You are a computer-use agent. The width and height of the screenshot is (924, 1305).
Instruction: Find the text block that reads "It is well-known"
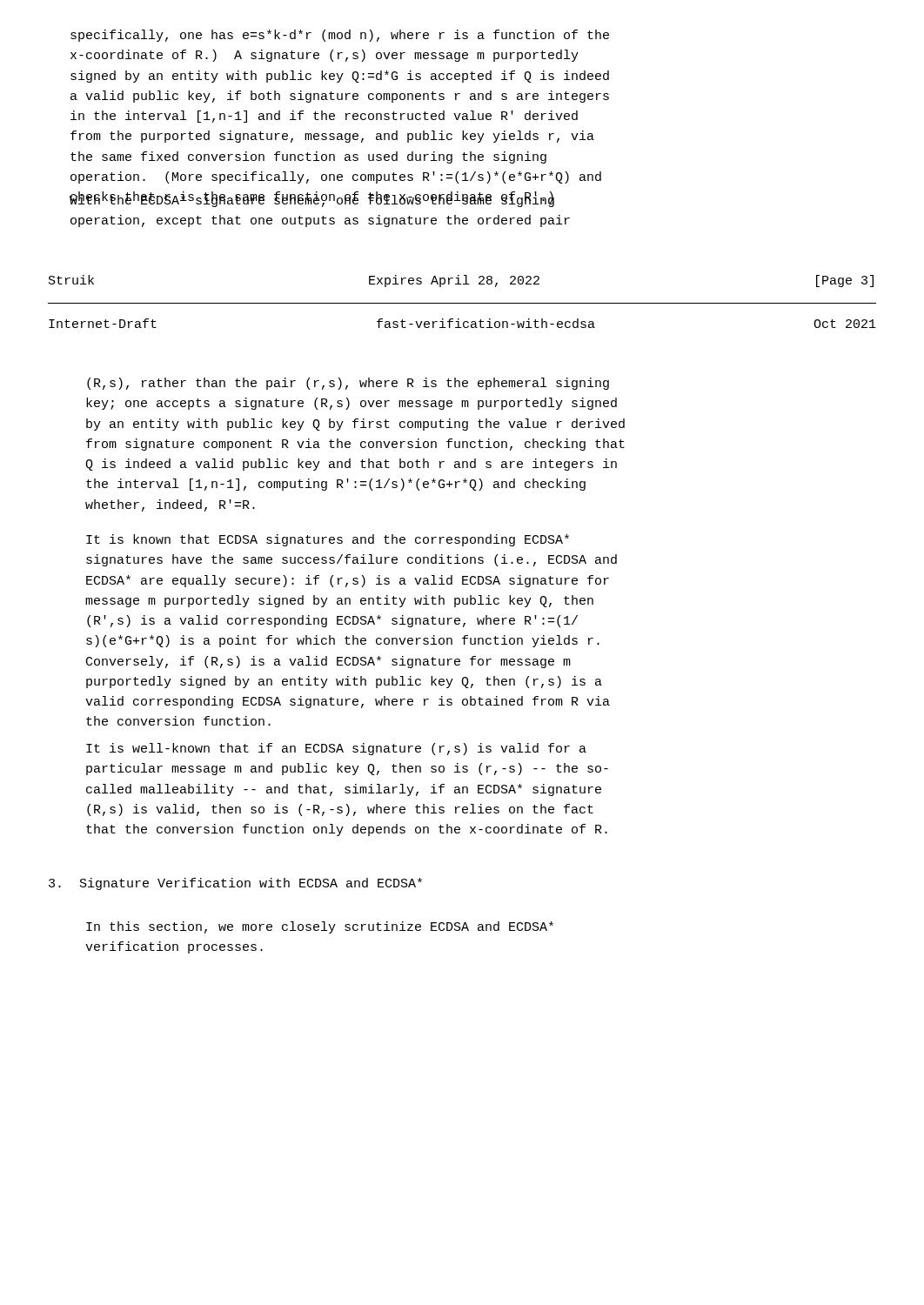click(x=340, y=790)
